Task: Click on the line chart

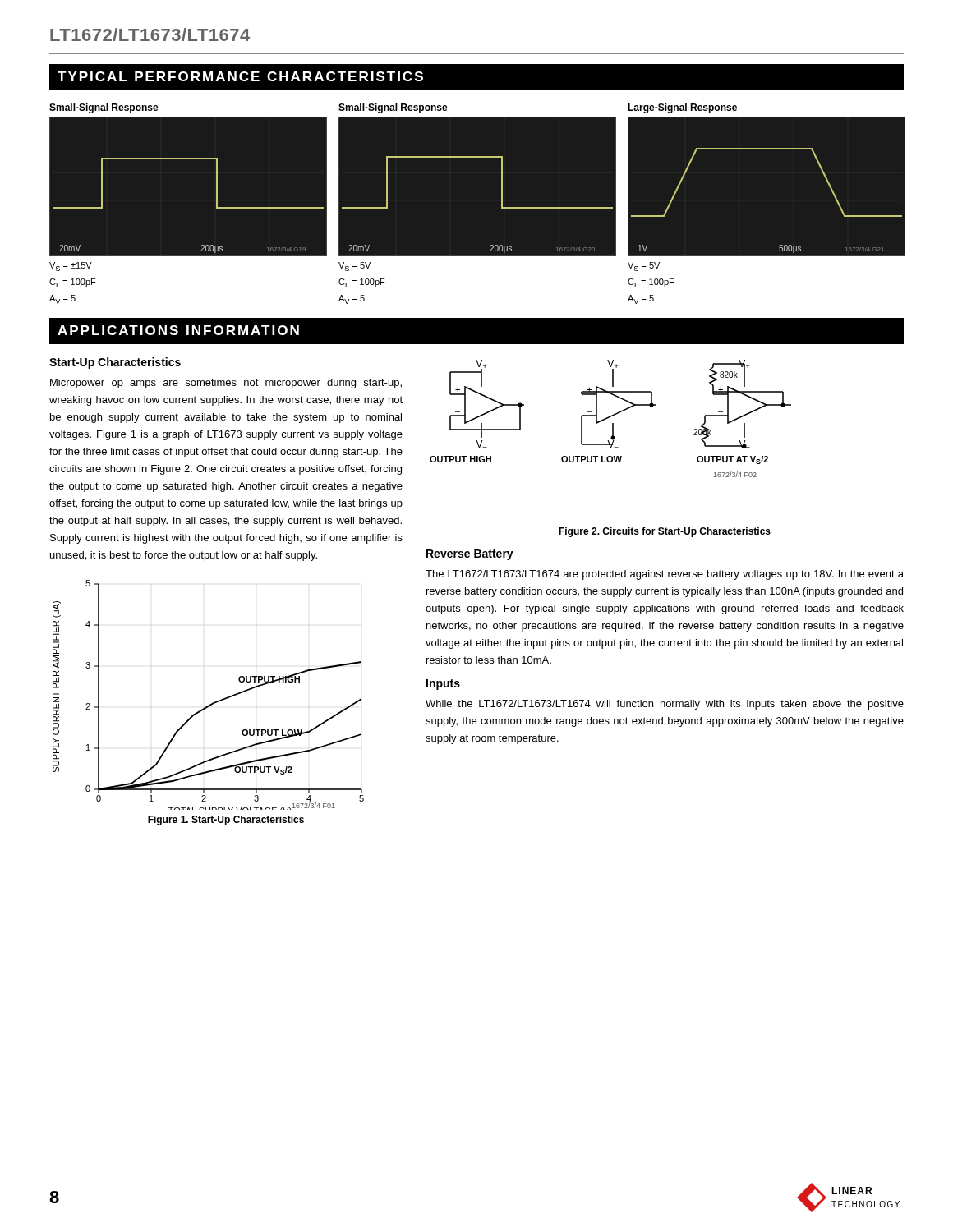Action: 226,692
